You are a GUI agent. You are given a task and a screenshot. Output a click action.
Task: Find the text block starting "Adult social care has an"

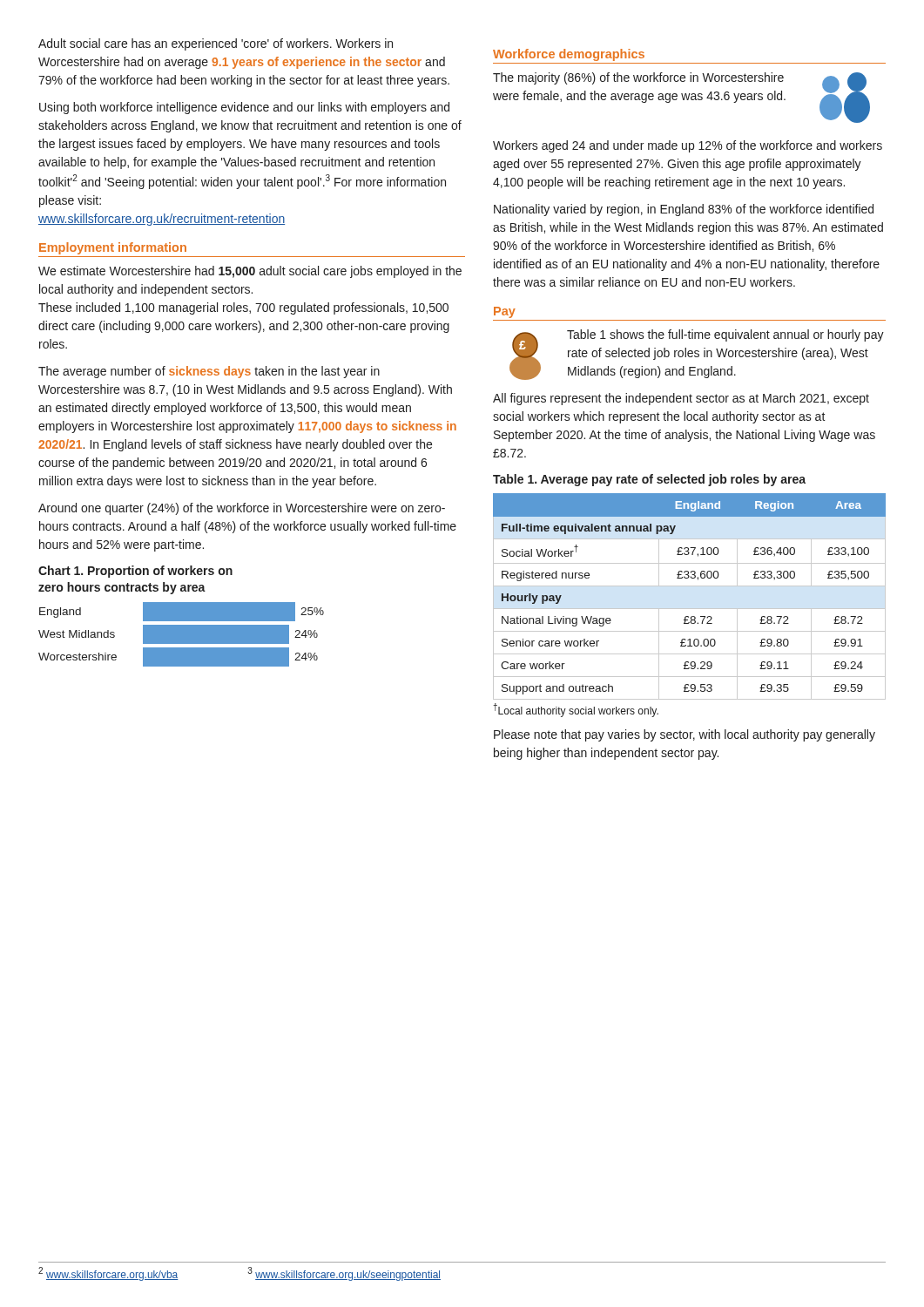pos(252,62)
